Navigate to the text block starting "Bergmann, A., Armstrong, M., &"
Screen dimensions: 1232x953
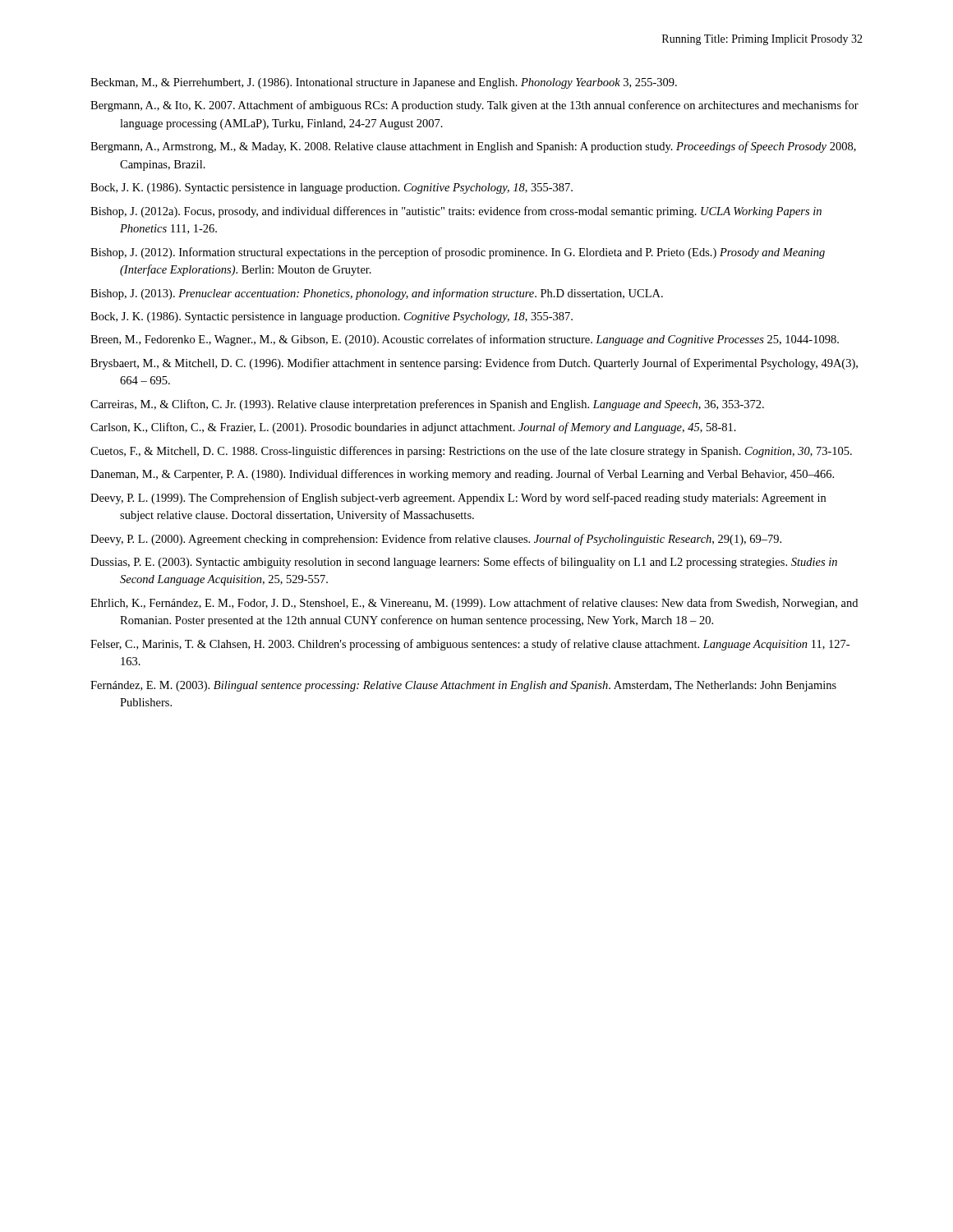coord(473,155)
